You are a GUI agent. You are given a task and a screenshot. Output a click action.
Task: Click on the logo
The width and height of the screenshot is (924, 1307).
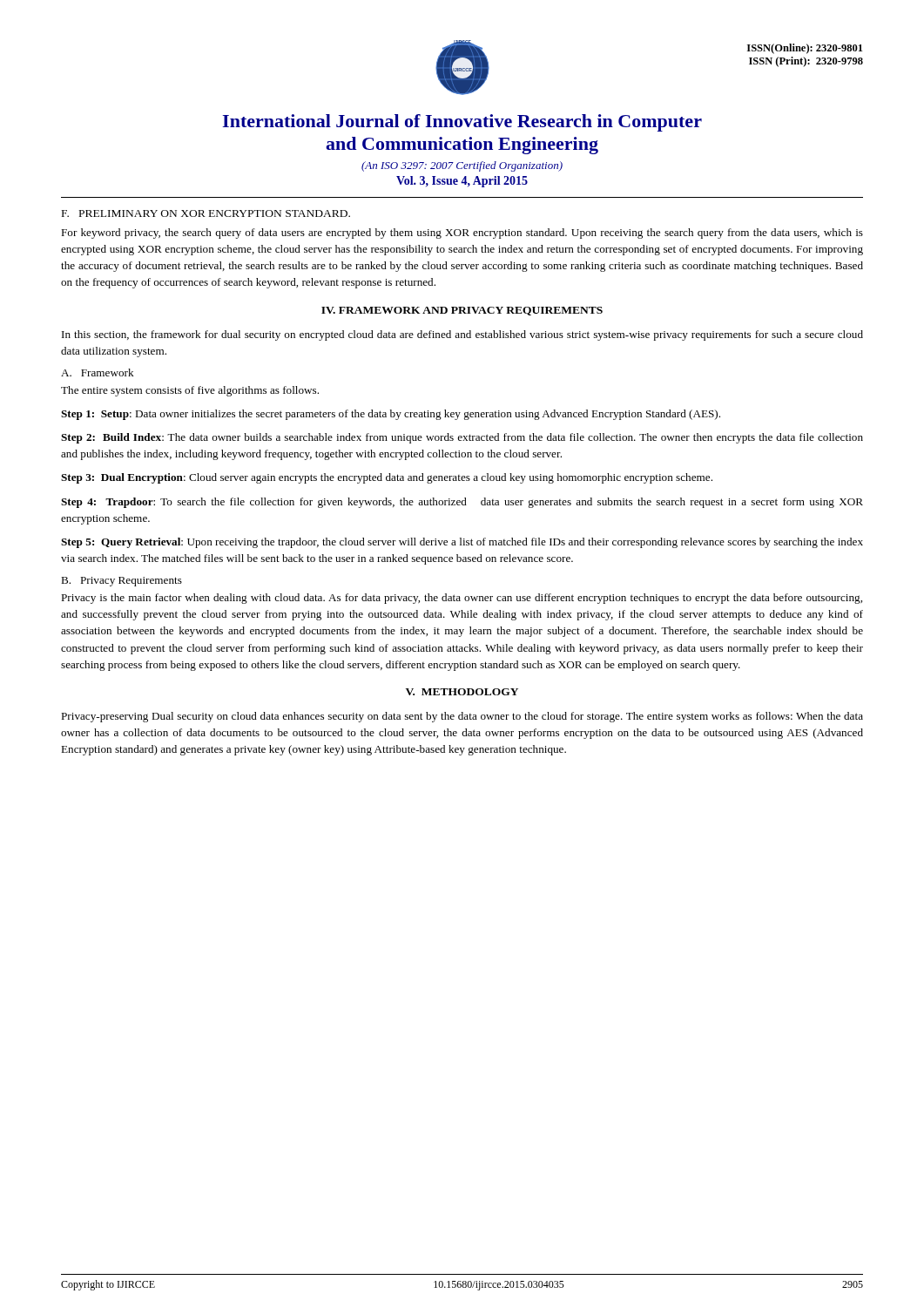tap(462, 68)
